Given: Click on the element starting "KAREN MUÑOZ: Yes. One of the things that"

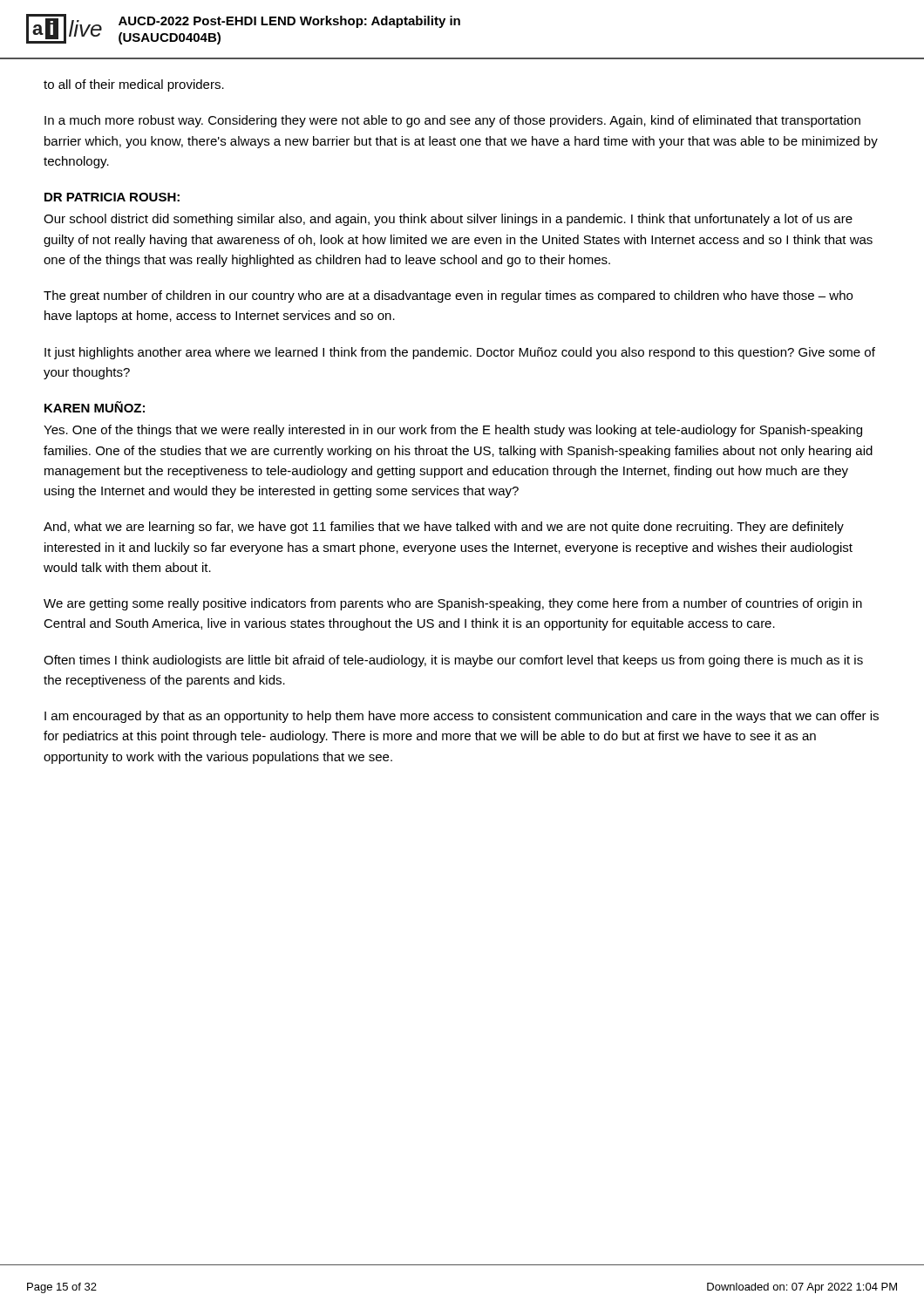Looking at the screenshot, I should (462, 448).
